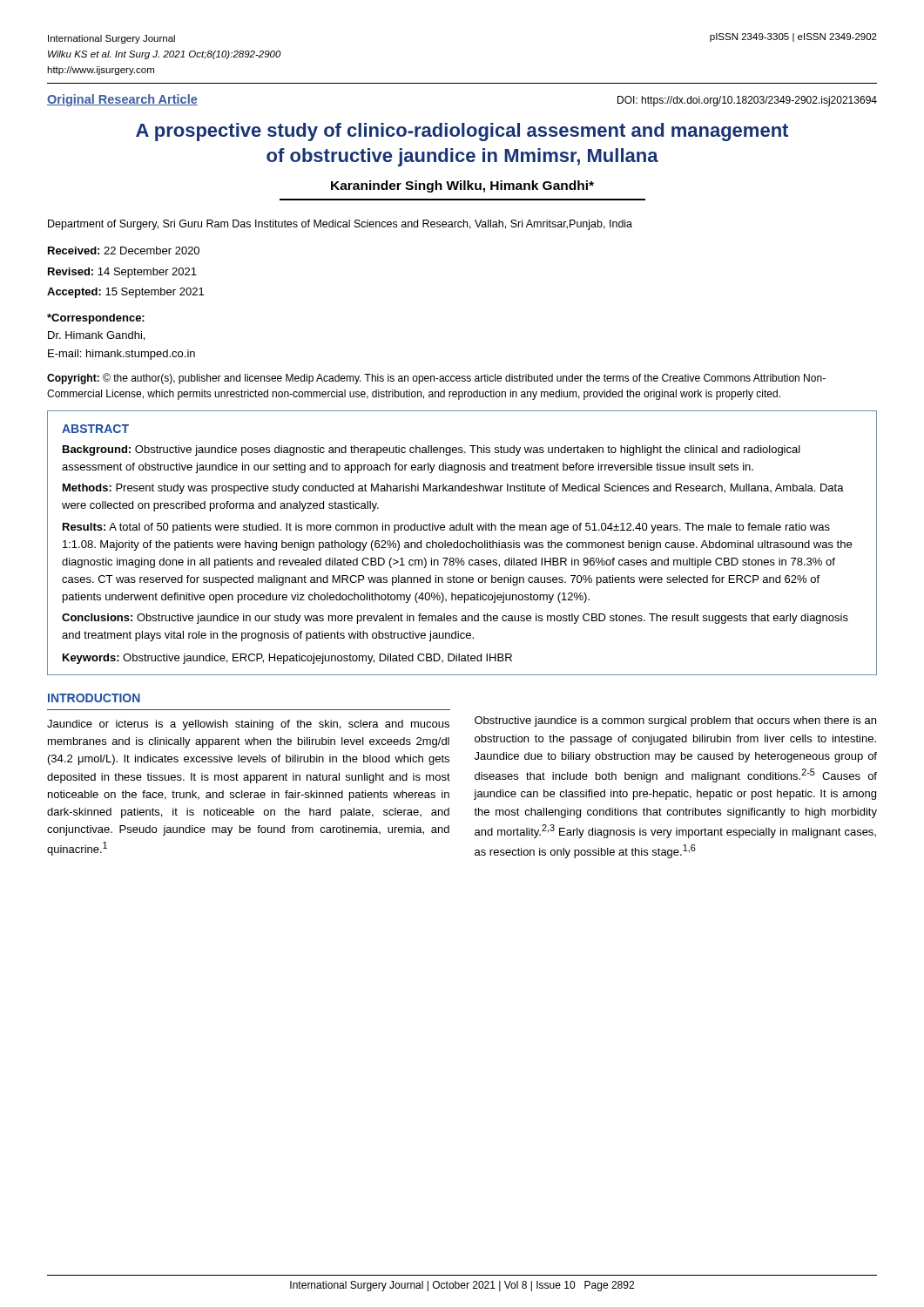Locate the block of text that opens with "ABSTRACT Background: Obstructive jaundice"
The image size is (924, 1307).
click(462, 543)
